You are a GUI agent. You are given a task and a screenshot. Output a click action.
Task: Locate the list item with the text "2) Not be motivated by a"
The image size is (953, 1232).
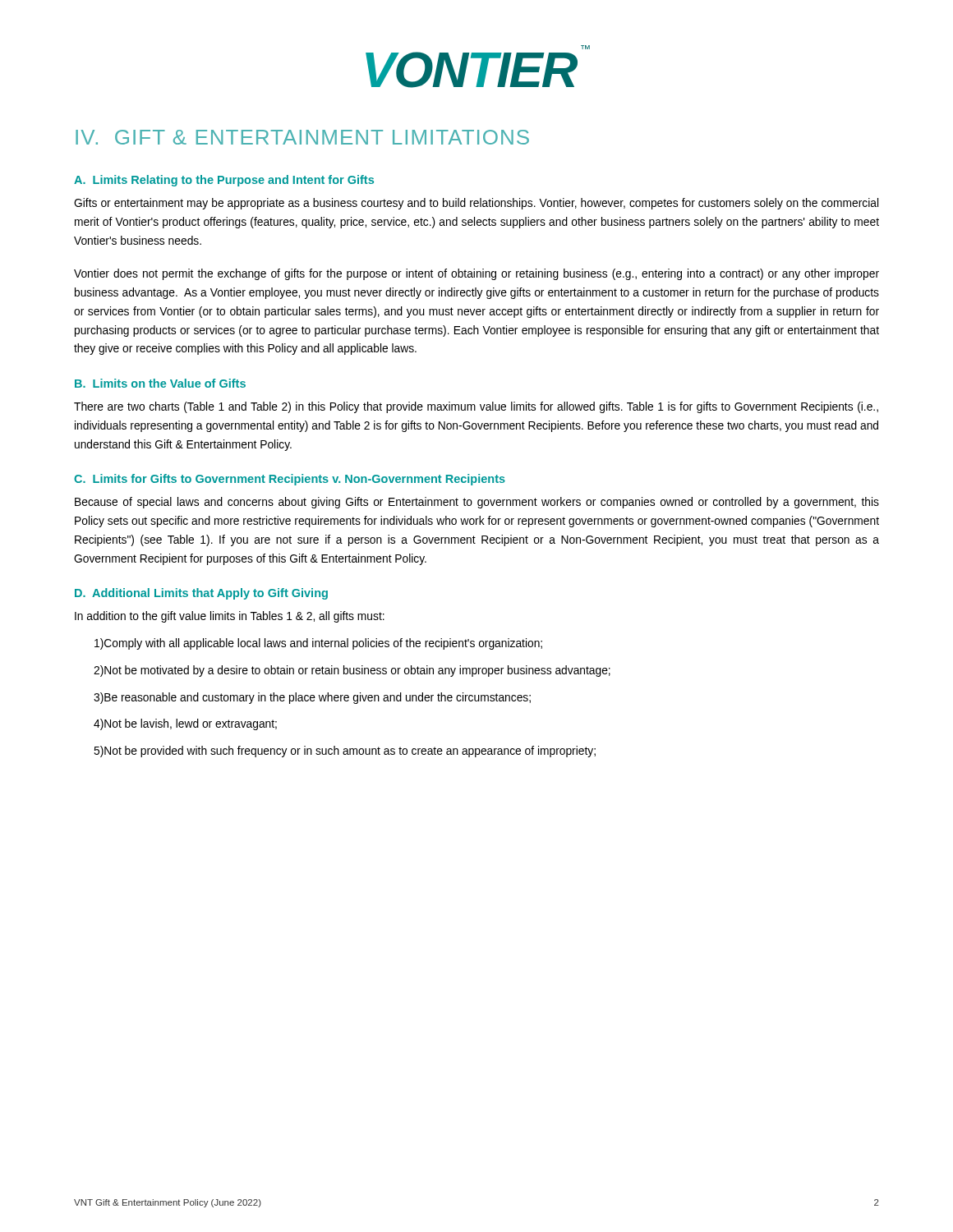(476, 671)
